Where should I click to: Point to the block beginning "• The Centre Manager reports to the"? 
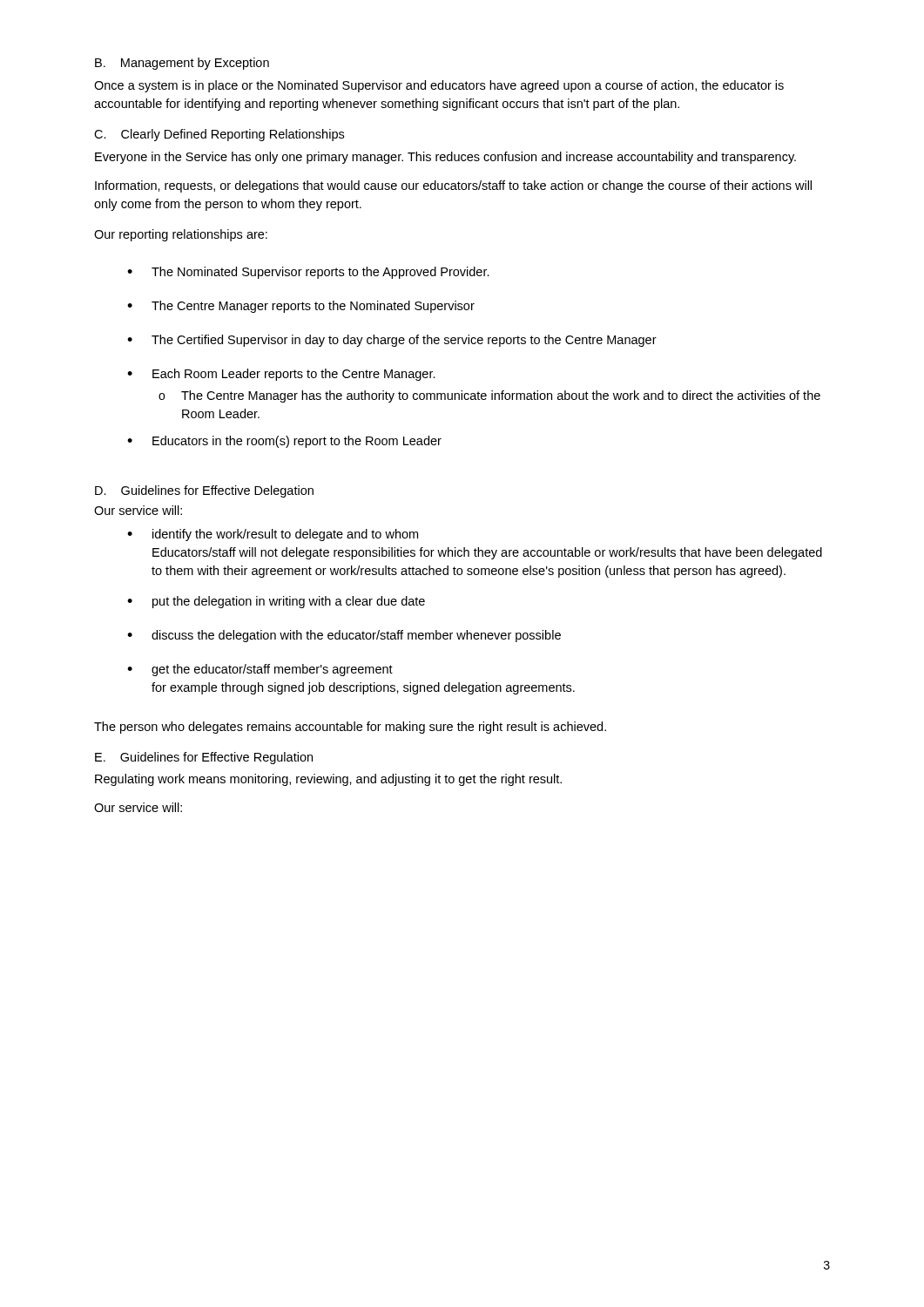coord(479,306)
